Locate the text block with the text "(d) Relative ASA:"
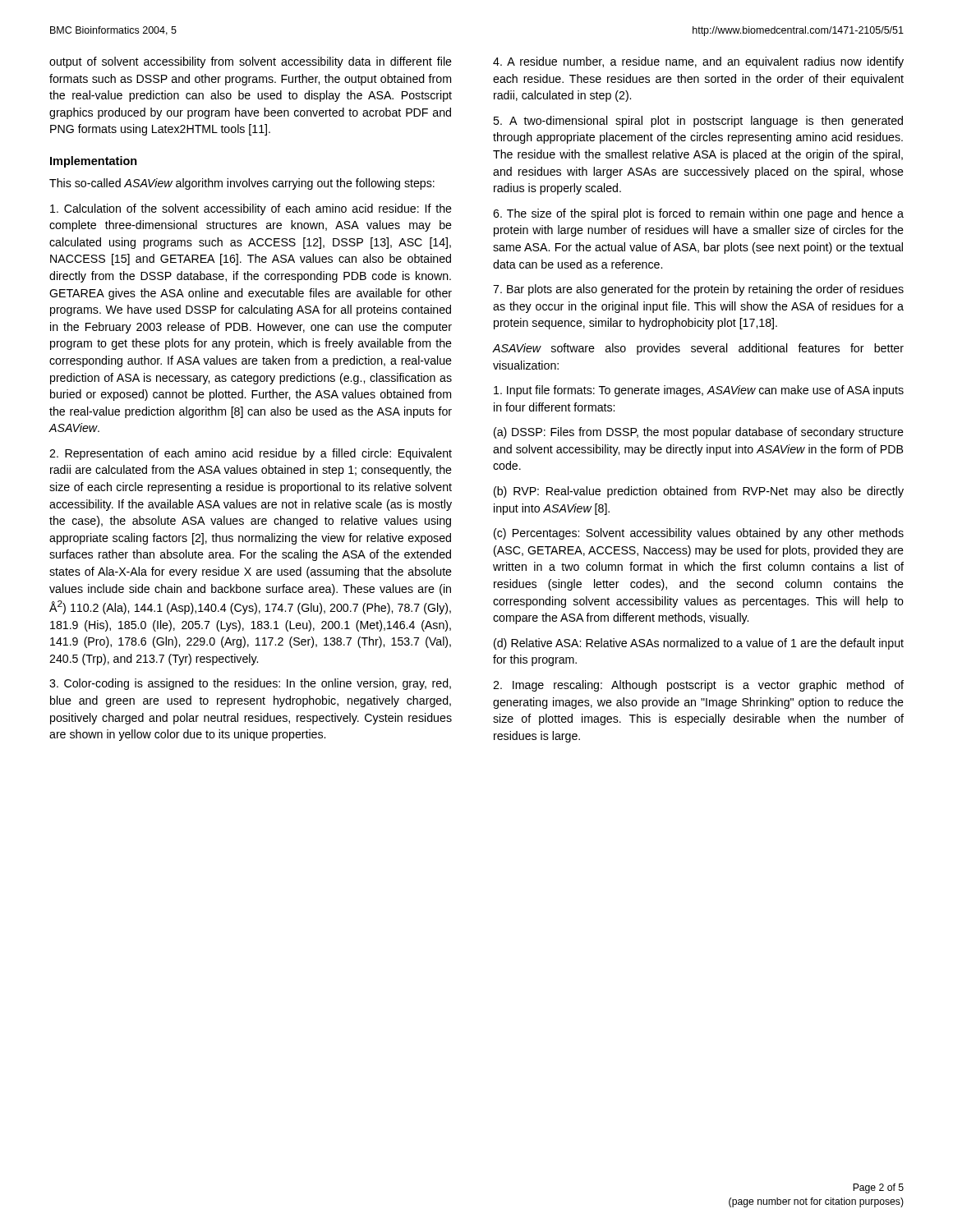 pyautogui.click(x=698, y=651)
